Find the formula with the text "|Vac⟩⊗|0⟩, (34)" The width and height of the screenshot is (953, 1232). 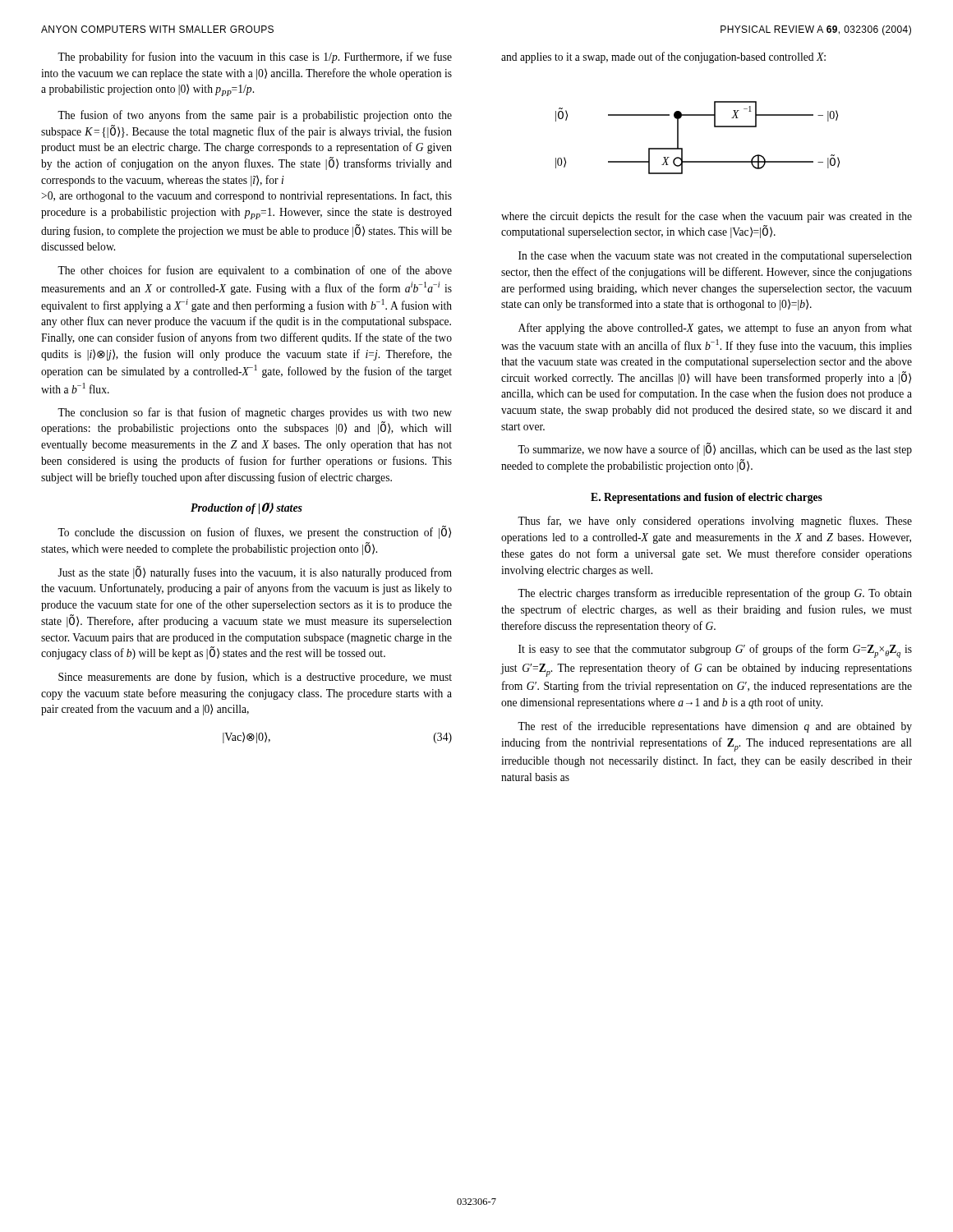(x=244, y=738)
